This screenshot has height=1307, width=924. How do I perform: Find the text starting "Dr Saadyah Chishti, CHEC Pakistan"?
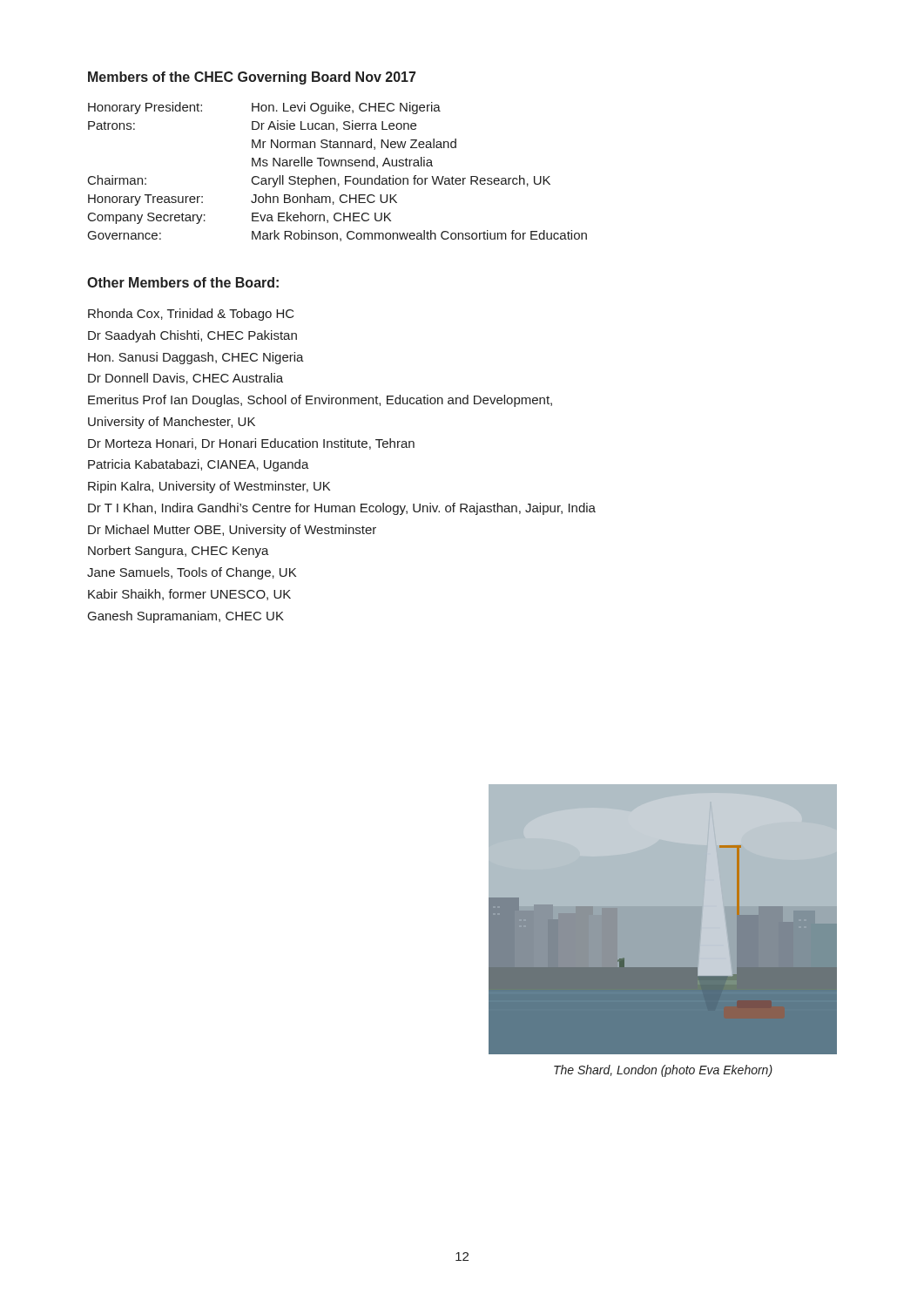click(192, 335)
